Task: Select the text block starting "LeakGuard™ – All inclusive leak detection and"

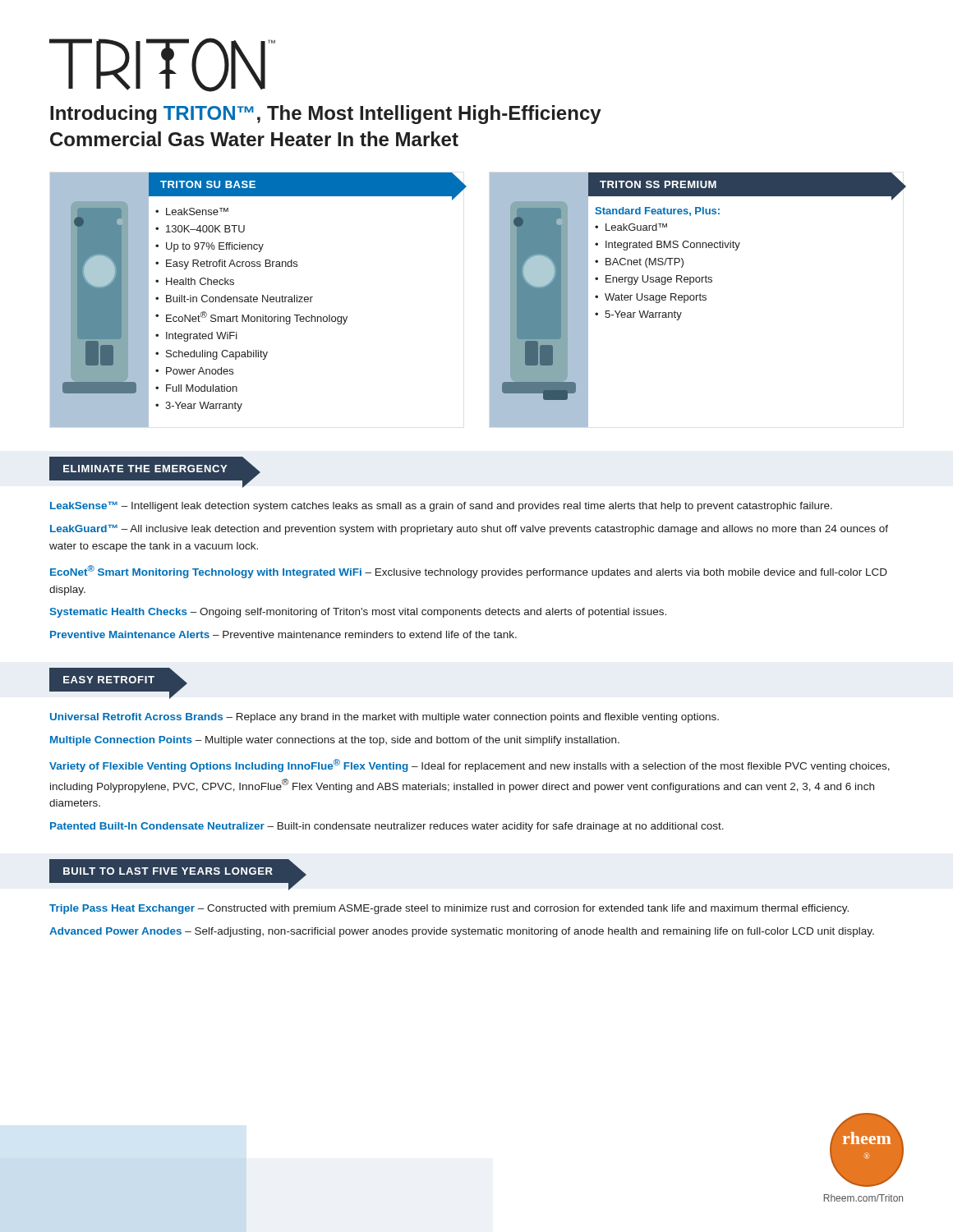Action: coord(469,537)
